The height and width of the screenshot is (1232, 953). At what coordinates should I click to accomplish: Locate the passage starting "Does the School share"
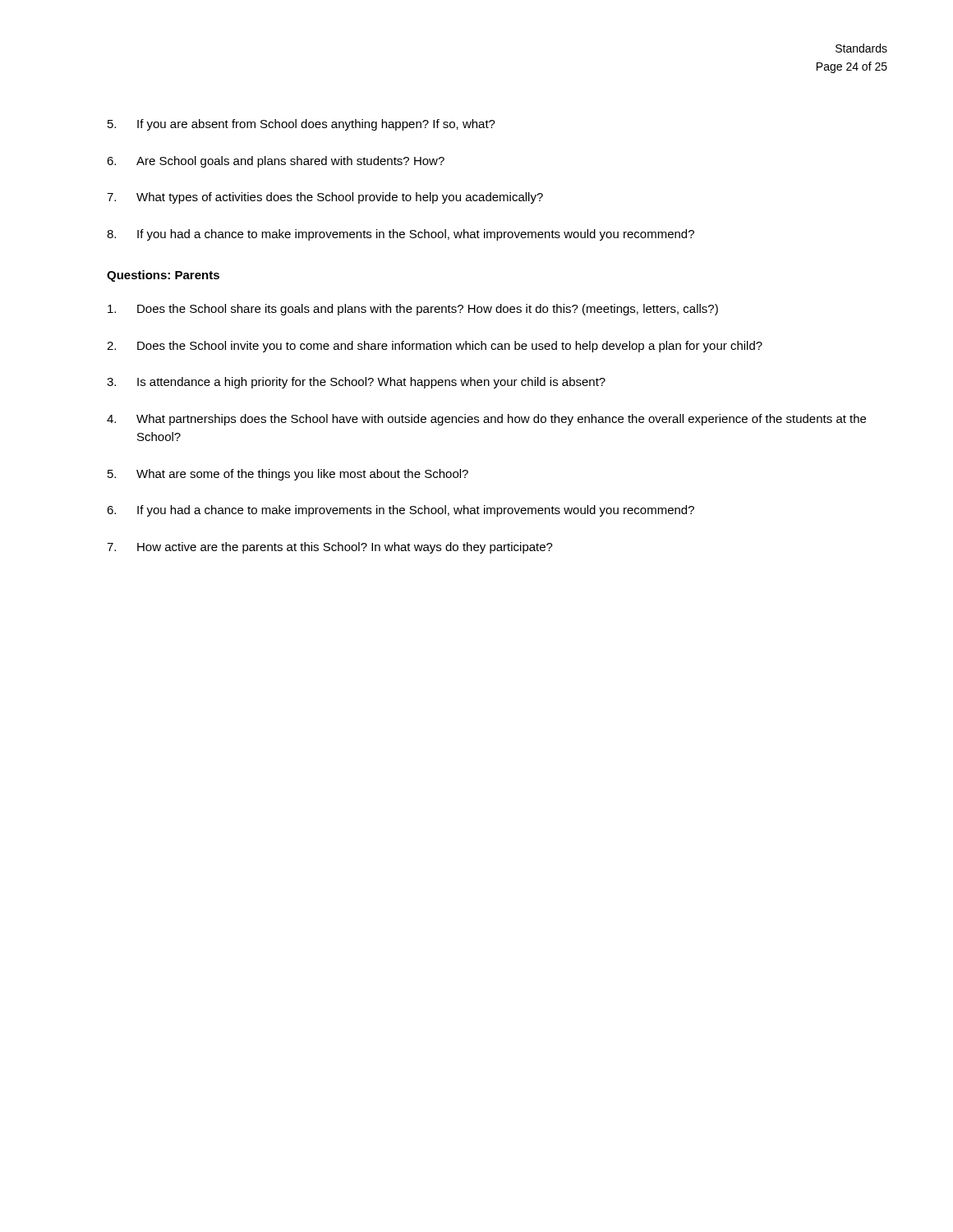pos(497,309)
